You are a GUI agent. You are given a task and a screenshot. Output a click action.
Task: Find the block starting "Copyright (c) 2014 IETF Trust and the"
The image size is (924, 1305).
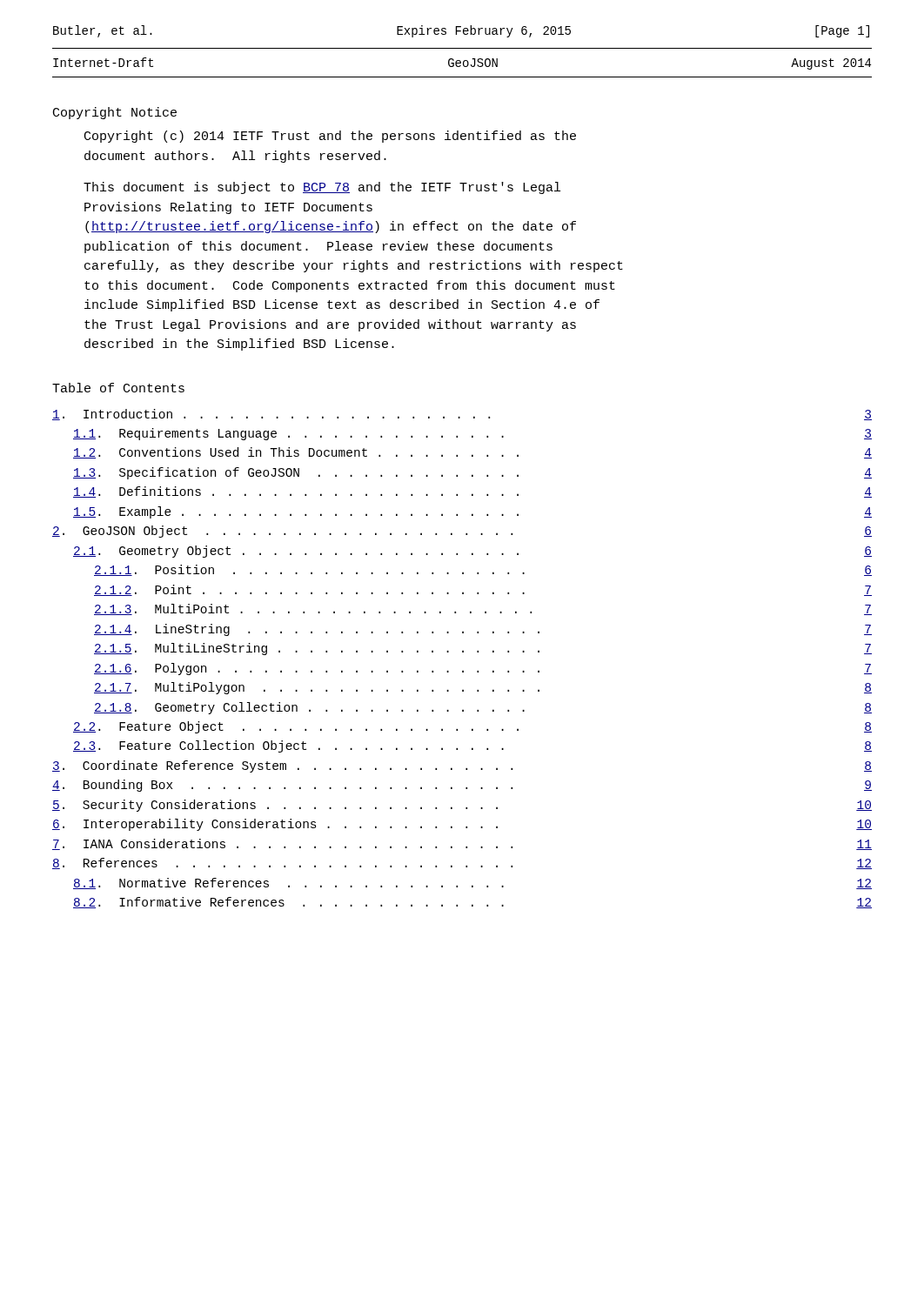[x=330, y=147]
